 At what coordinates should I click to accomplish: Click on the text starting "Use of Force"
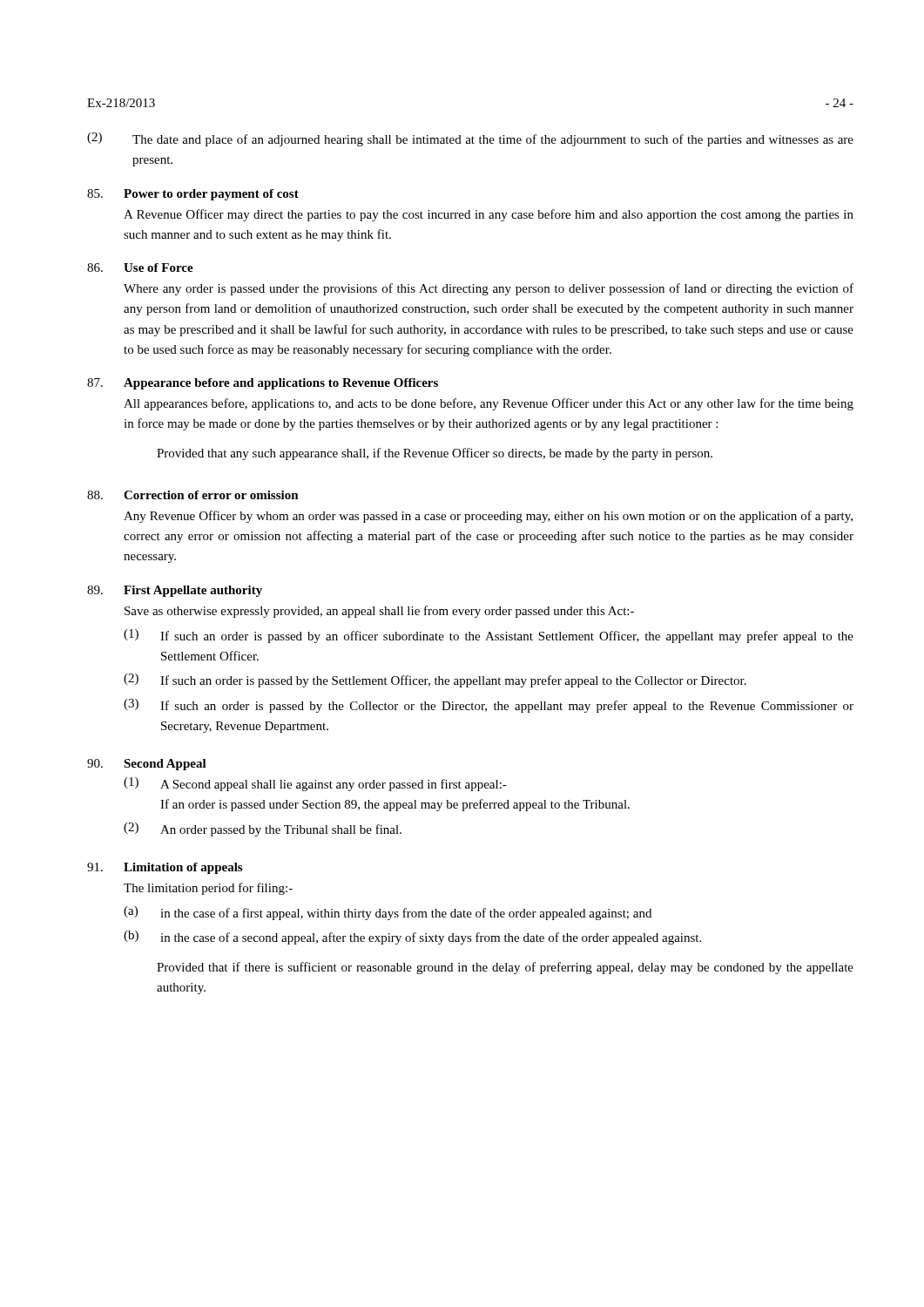[158, 267]
